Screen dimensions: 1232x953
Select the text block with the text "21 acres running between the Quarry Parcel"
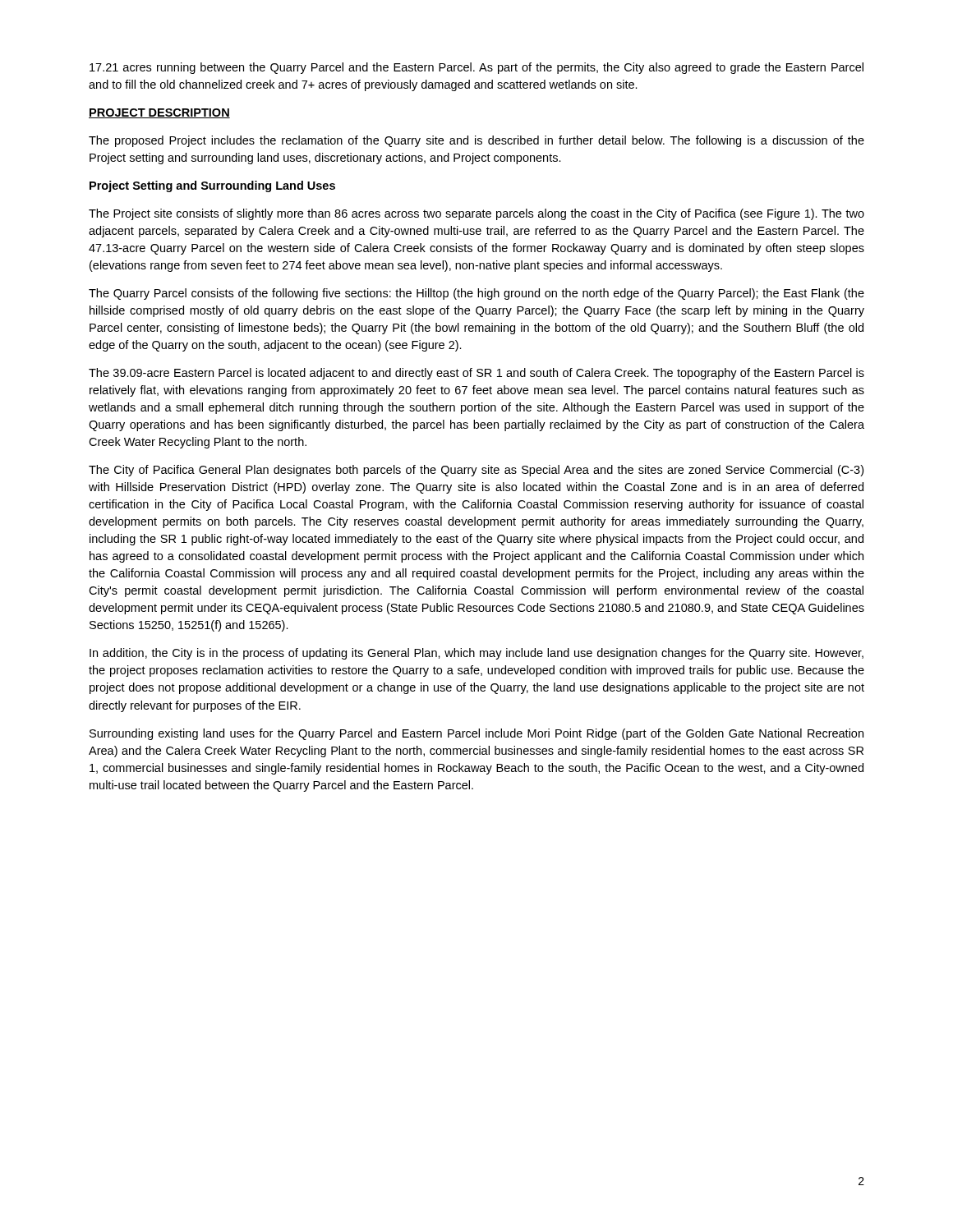point(476,76)
